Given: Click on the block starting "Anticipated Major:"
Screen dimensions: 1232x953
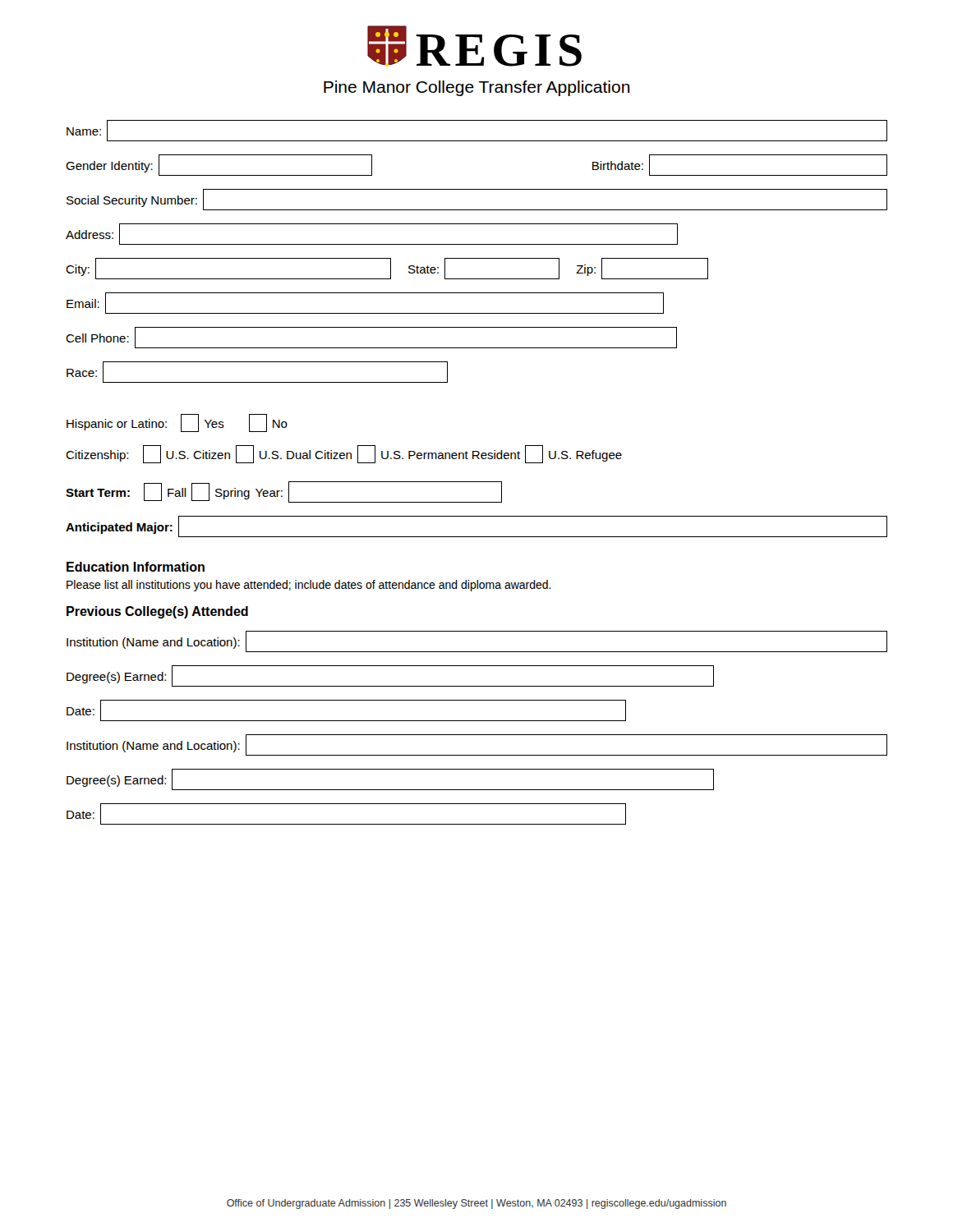Looking at the screenshot, I should coord(476,526).
